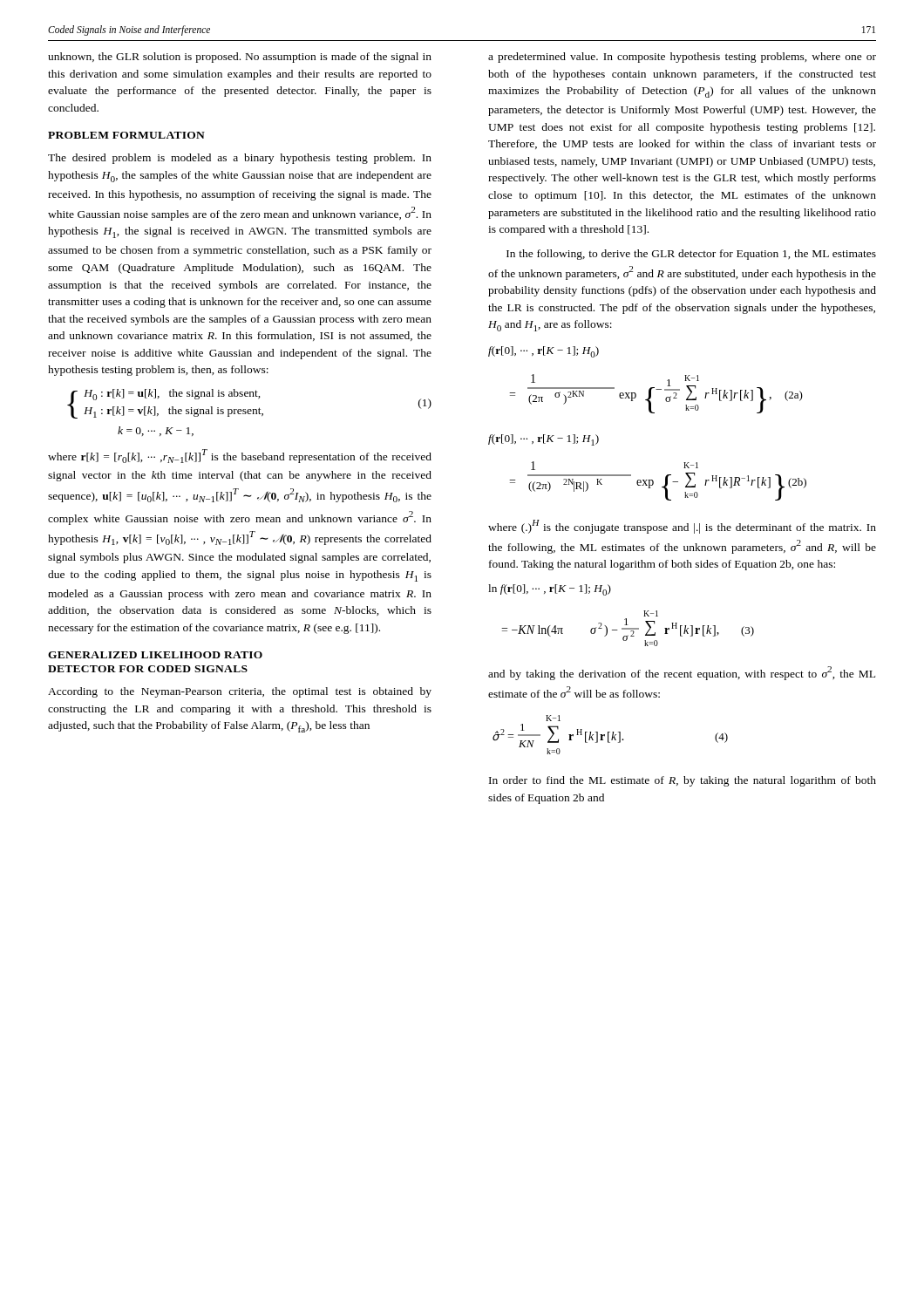Image resolution: width=924 pixels, height=1308 pixels.
Task: Locate the text starting "a predetermined value. In composite hypothesis"
Action: click(682, 192)
